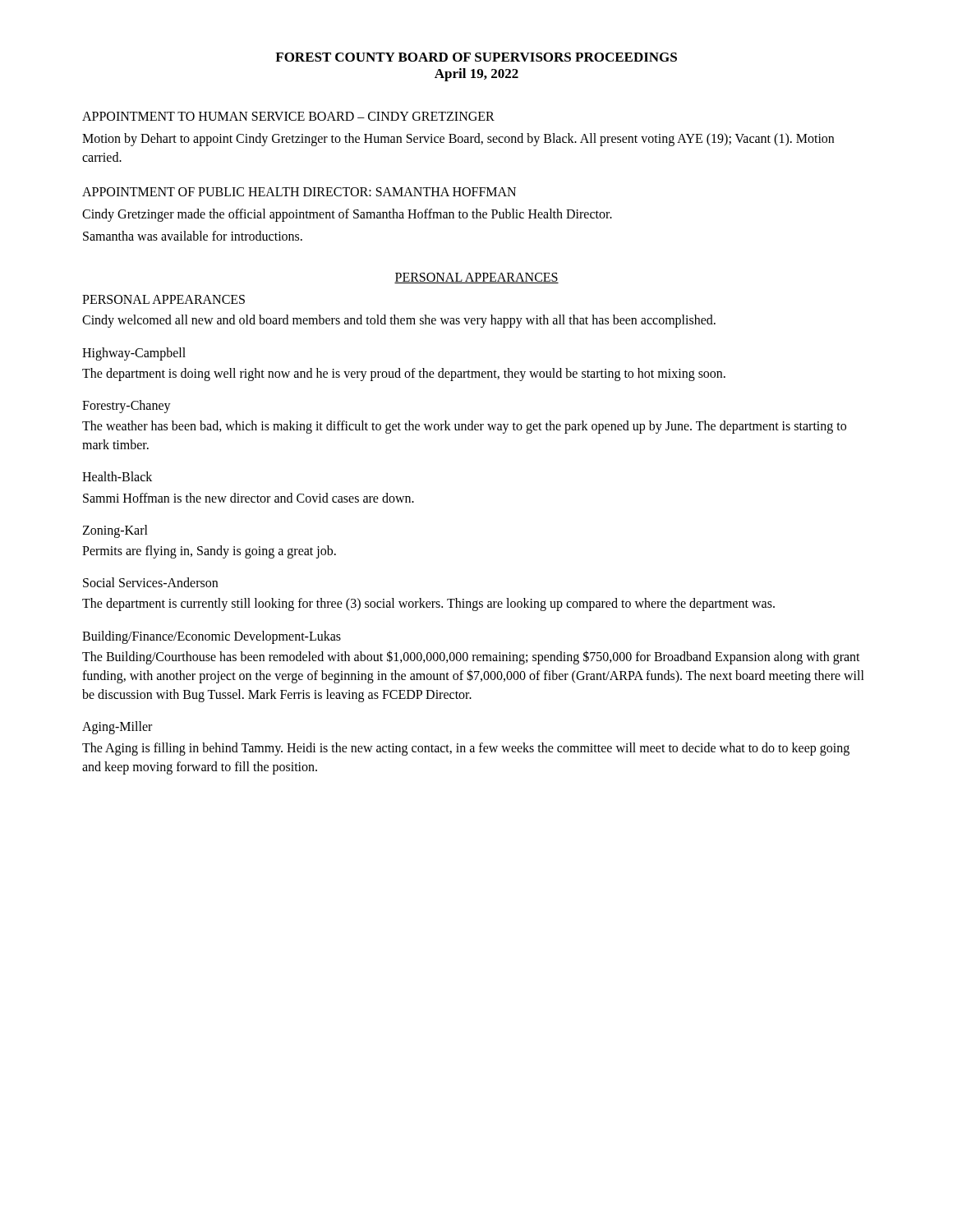Where does it say "Building/Finance/Economic Development-Lukas"?
Viewport: 953px width, 1232px height.
212,637
